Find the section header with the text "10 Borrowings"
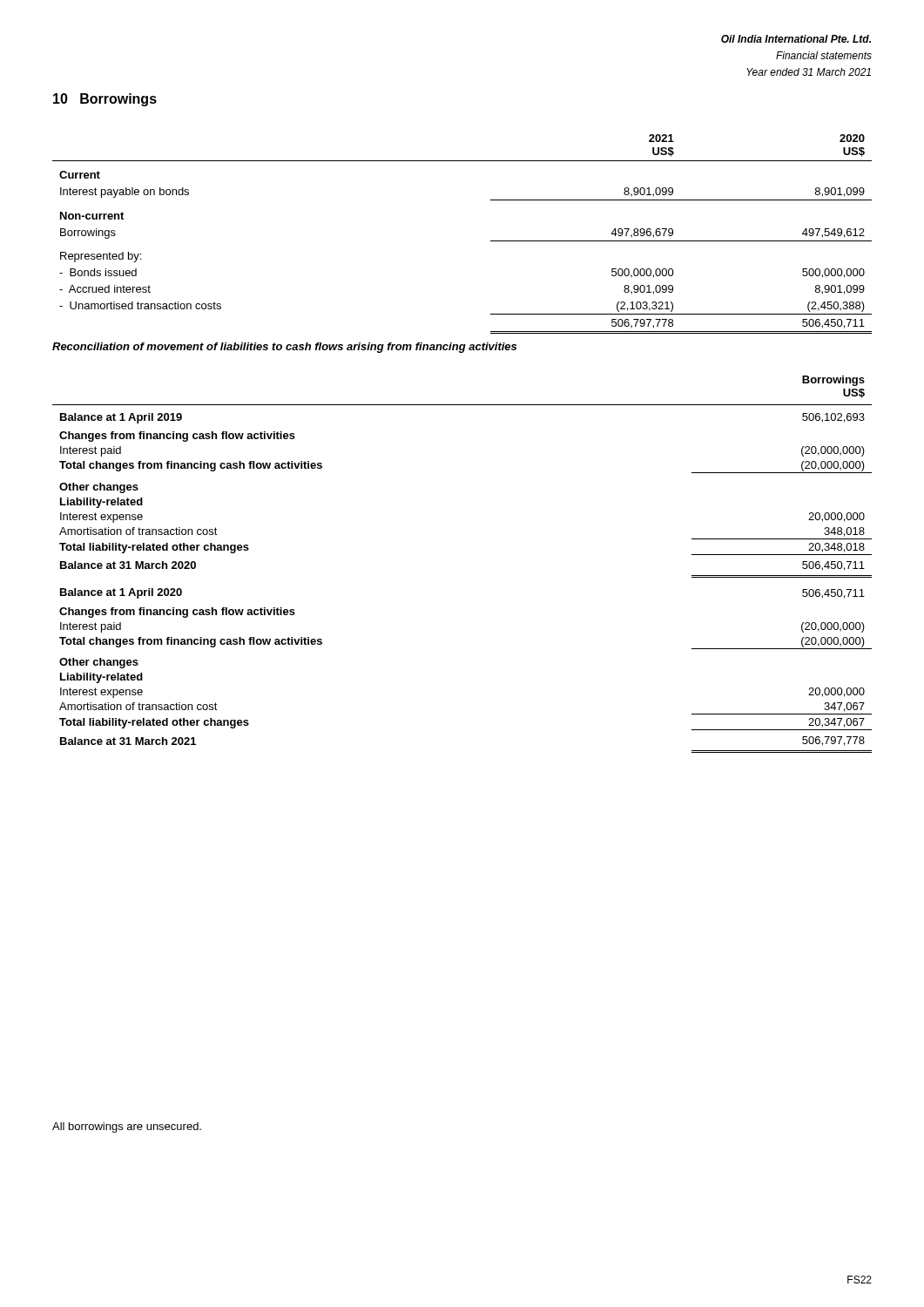Viewport: 924px width, 1307px height. (105, 99)
